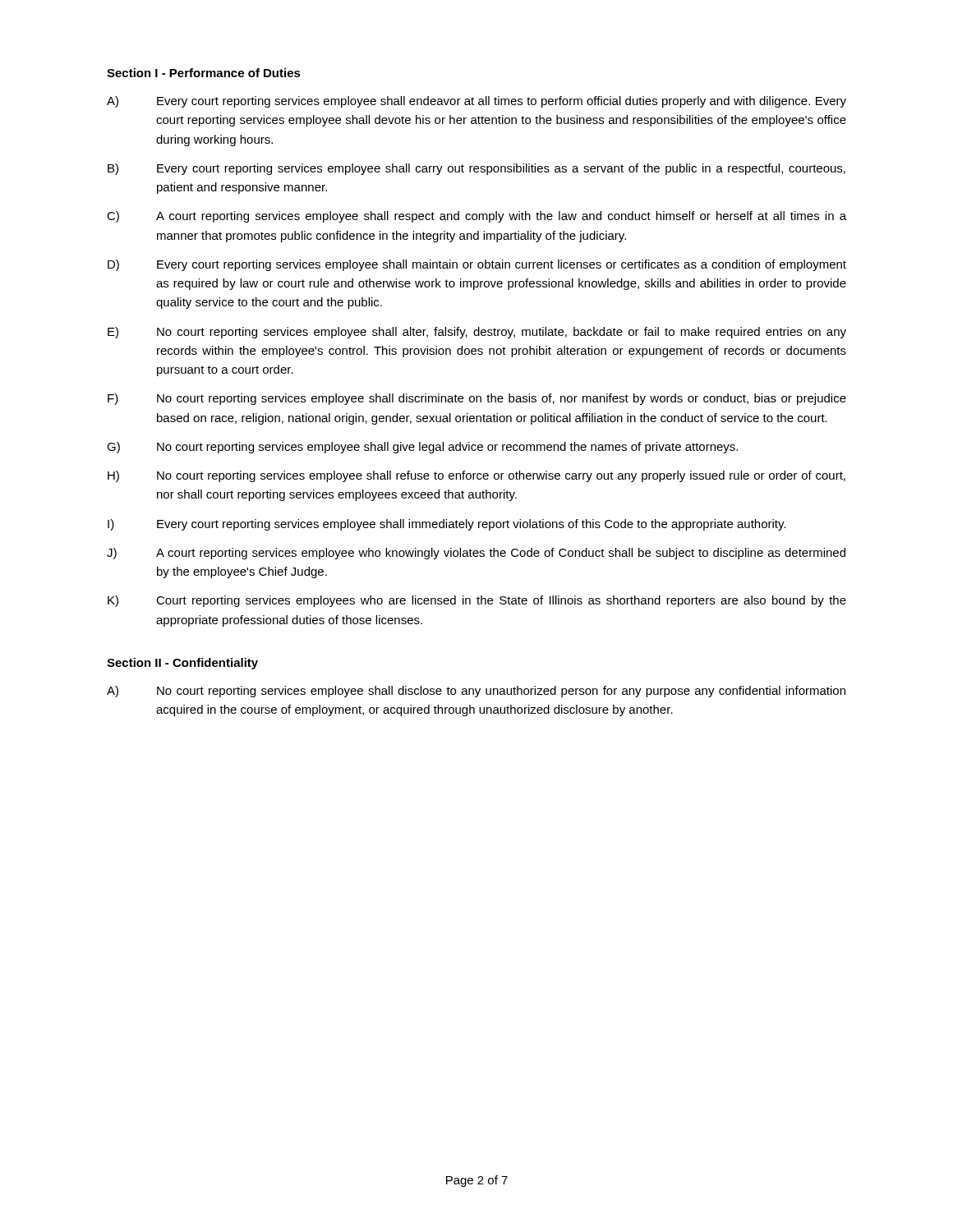Point to "Section I - Performance of Duties"
Viewport: 953px width, 1232px height.
tap(204, 73)
